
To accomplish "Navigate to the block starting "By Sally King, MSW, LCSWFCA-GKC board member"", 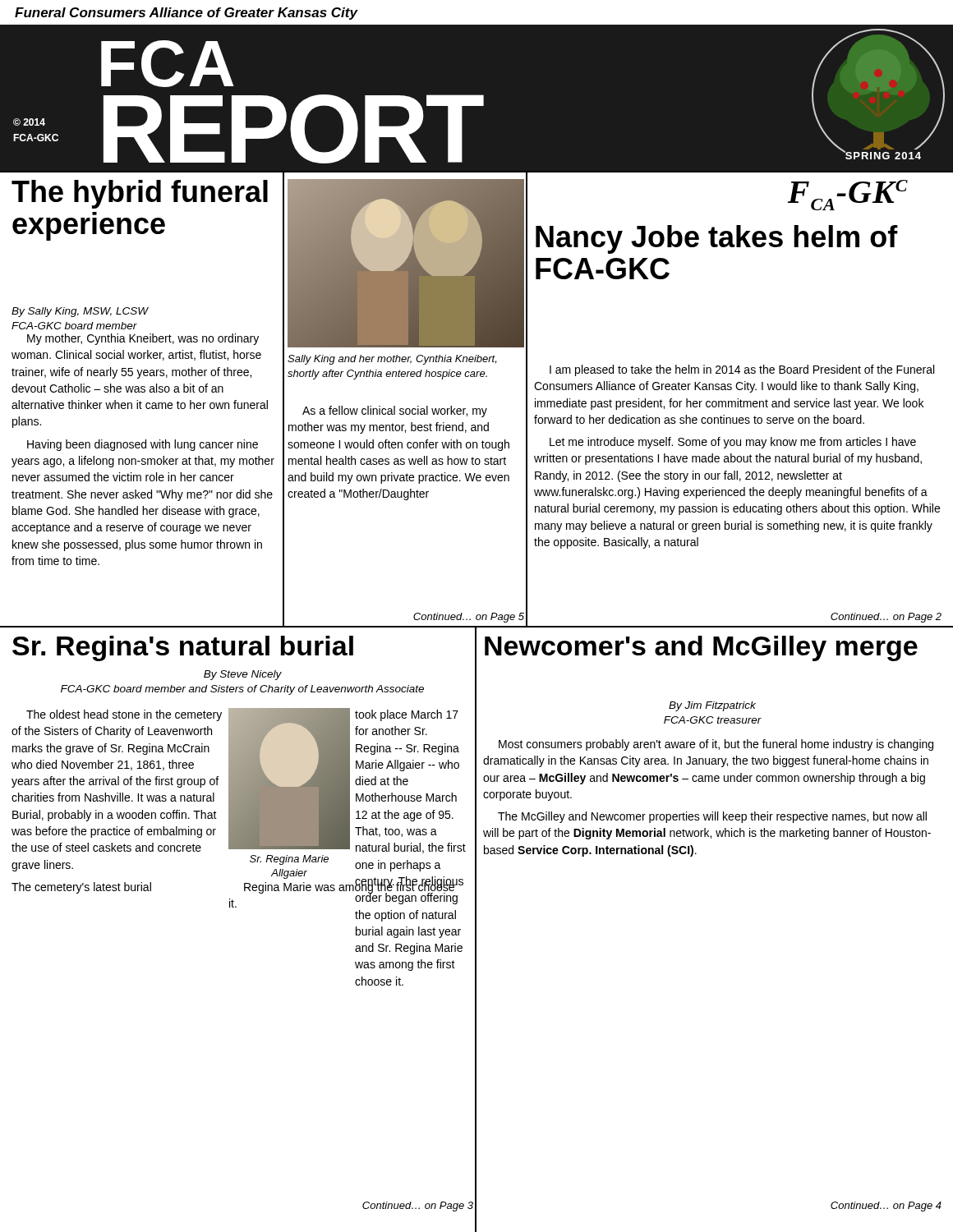I will (x=145, y=318).
